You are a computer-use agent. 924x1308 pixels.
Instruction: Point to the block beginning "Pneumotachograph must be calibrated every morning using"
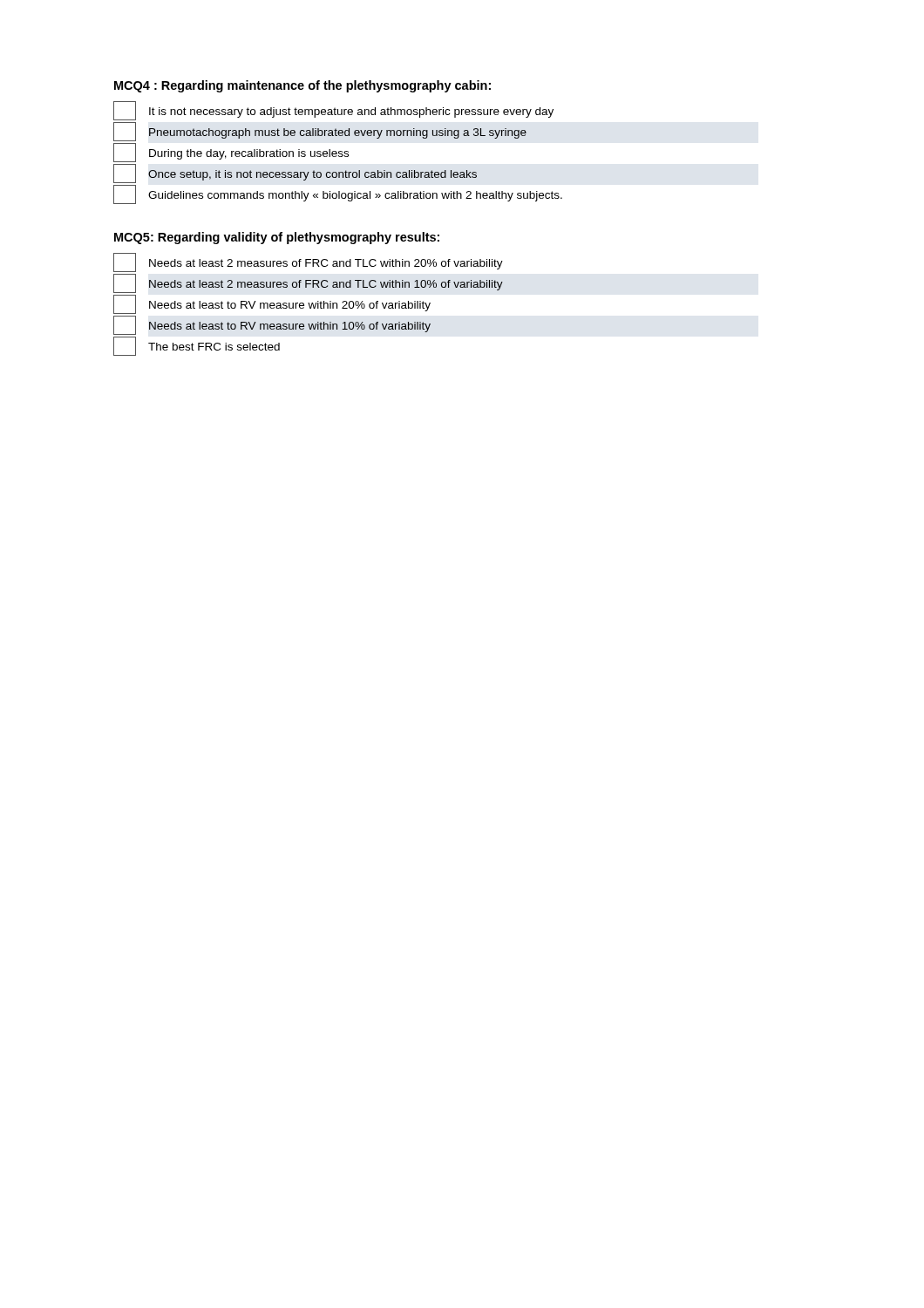337,132
